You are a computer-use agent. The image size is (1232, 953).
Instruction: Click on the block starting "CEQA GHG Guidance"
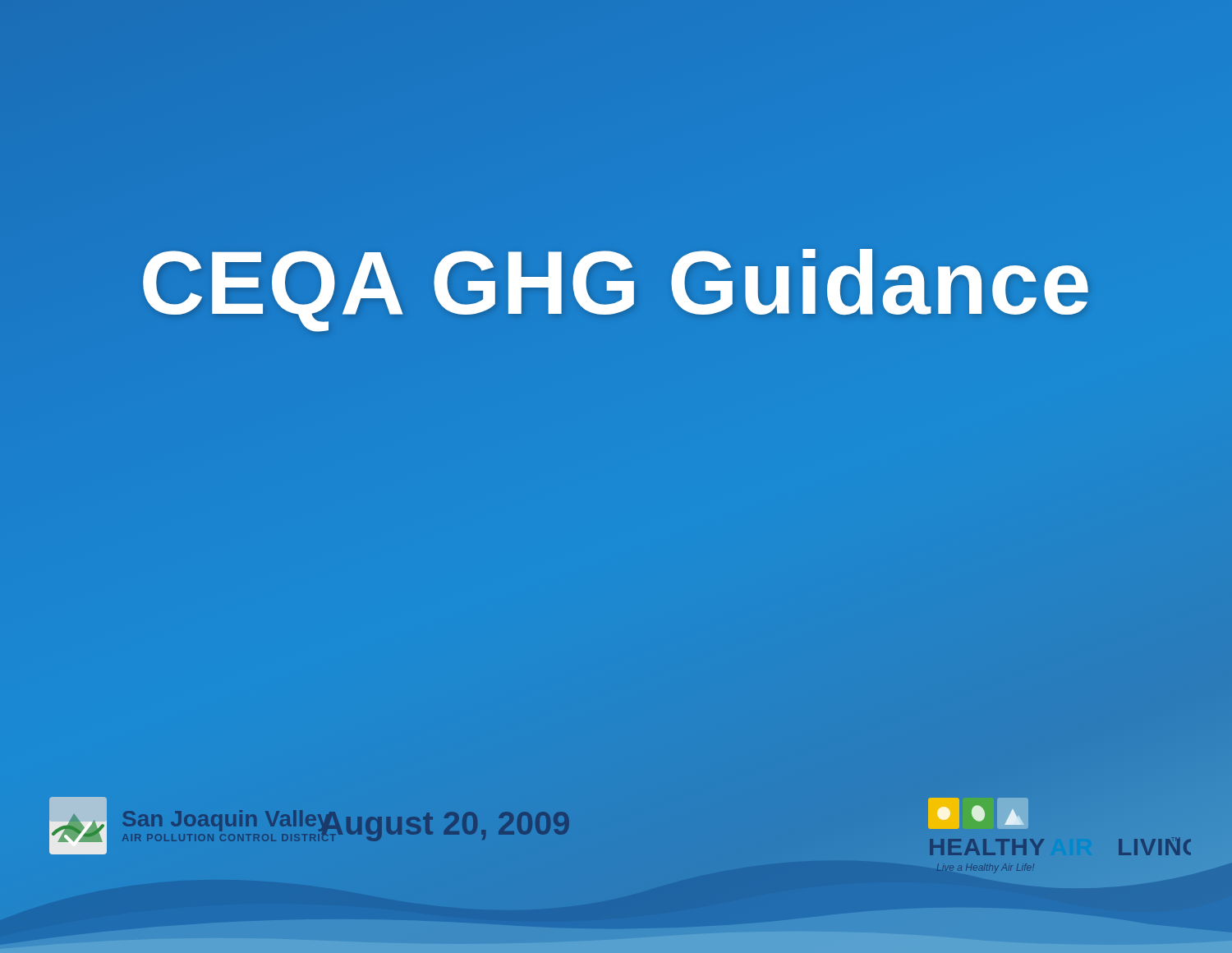(x=616, y=282)
